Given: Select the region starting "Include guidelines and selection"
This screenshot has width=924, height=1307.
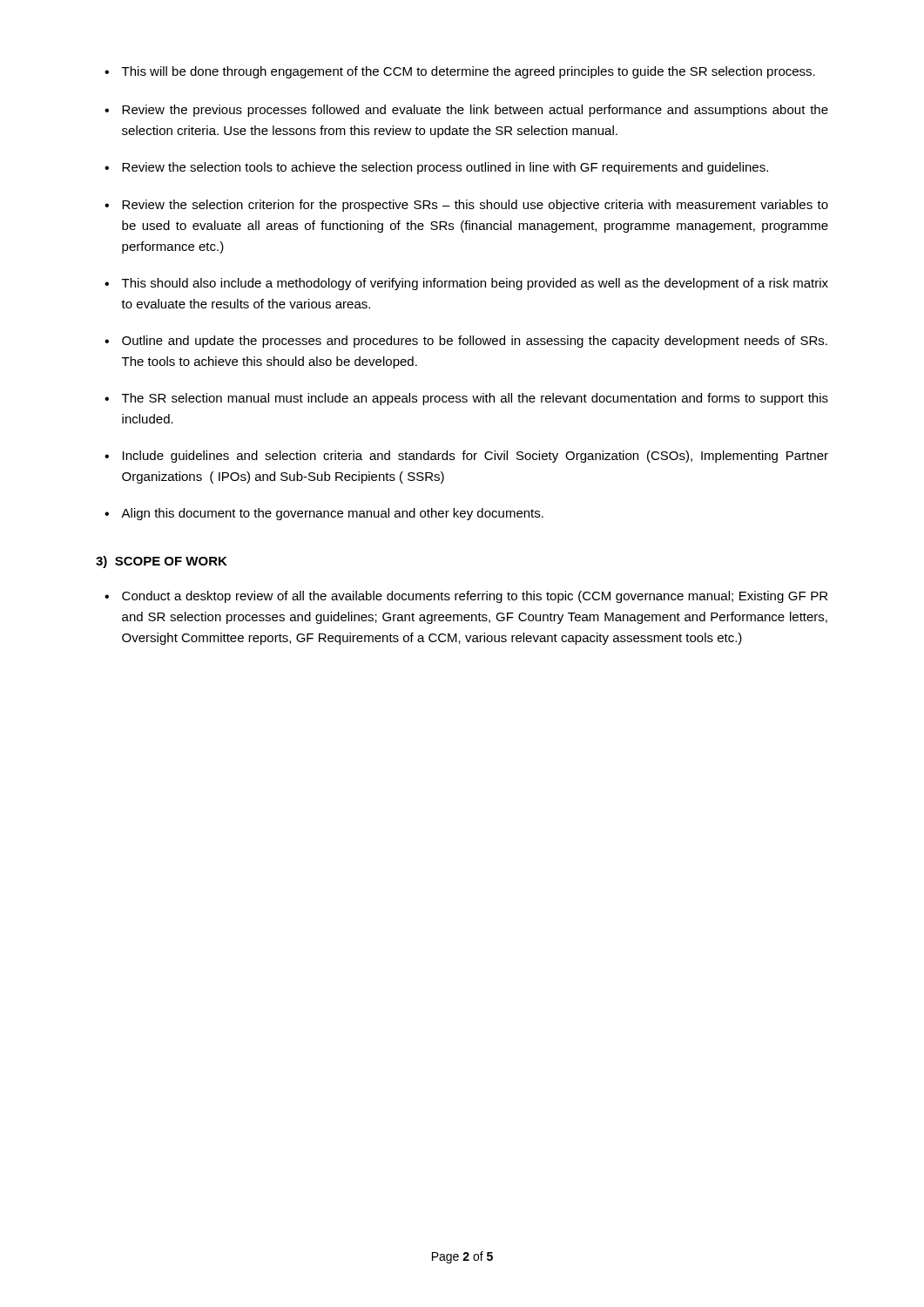Looking at the screenshot, I should tap(475, 466).
